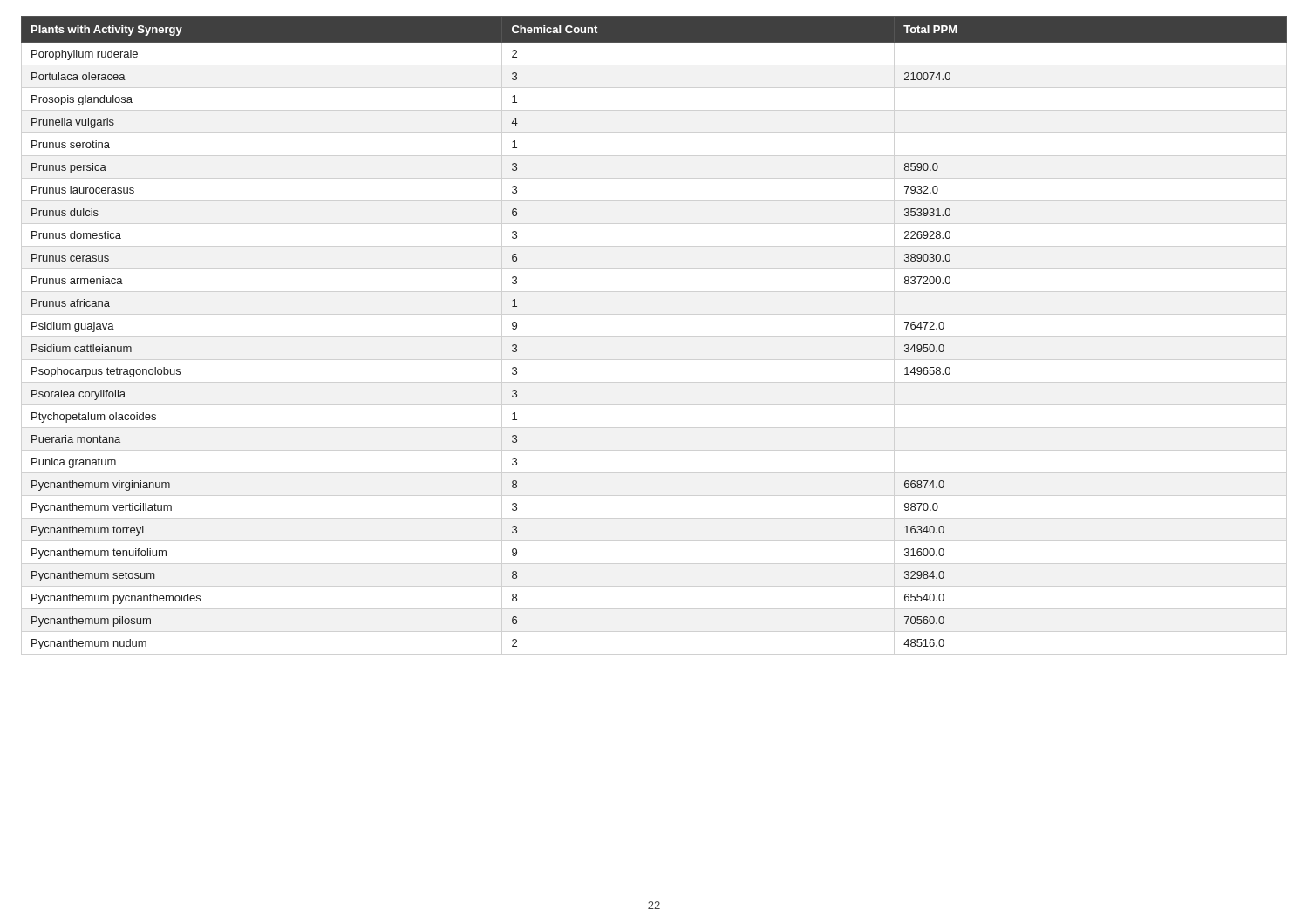Locate the table with the text "Punica granatum"
This screenshot has height=924, width=1308.
coord(654,335)
